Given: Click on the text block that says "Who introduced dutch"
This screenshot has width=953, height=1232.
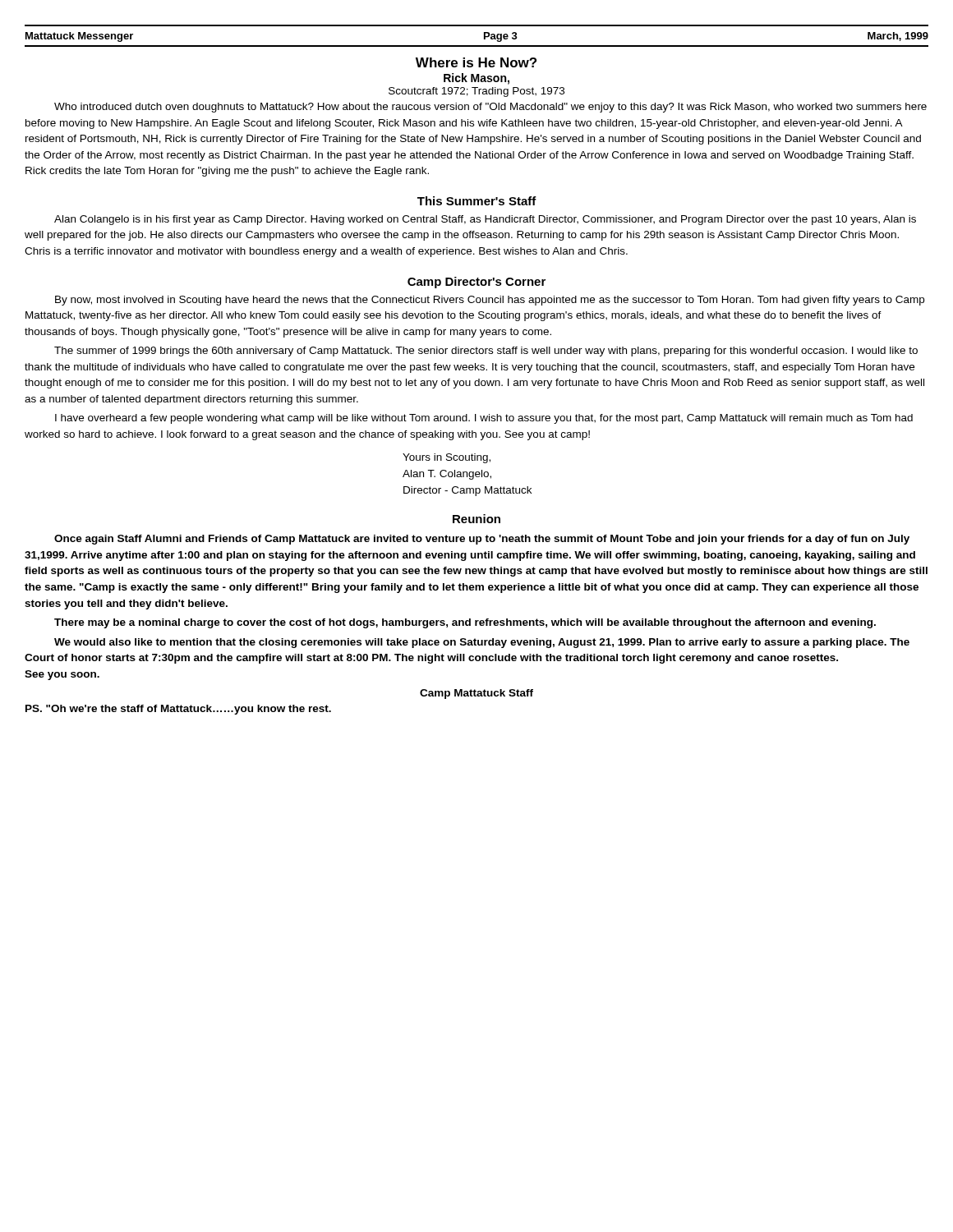Looking at the screenshot, I should click(476, 139).
